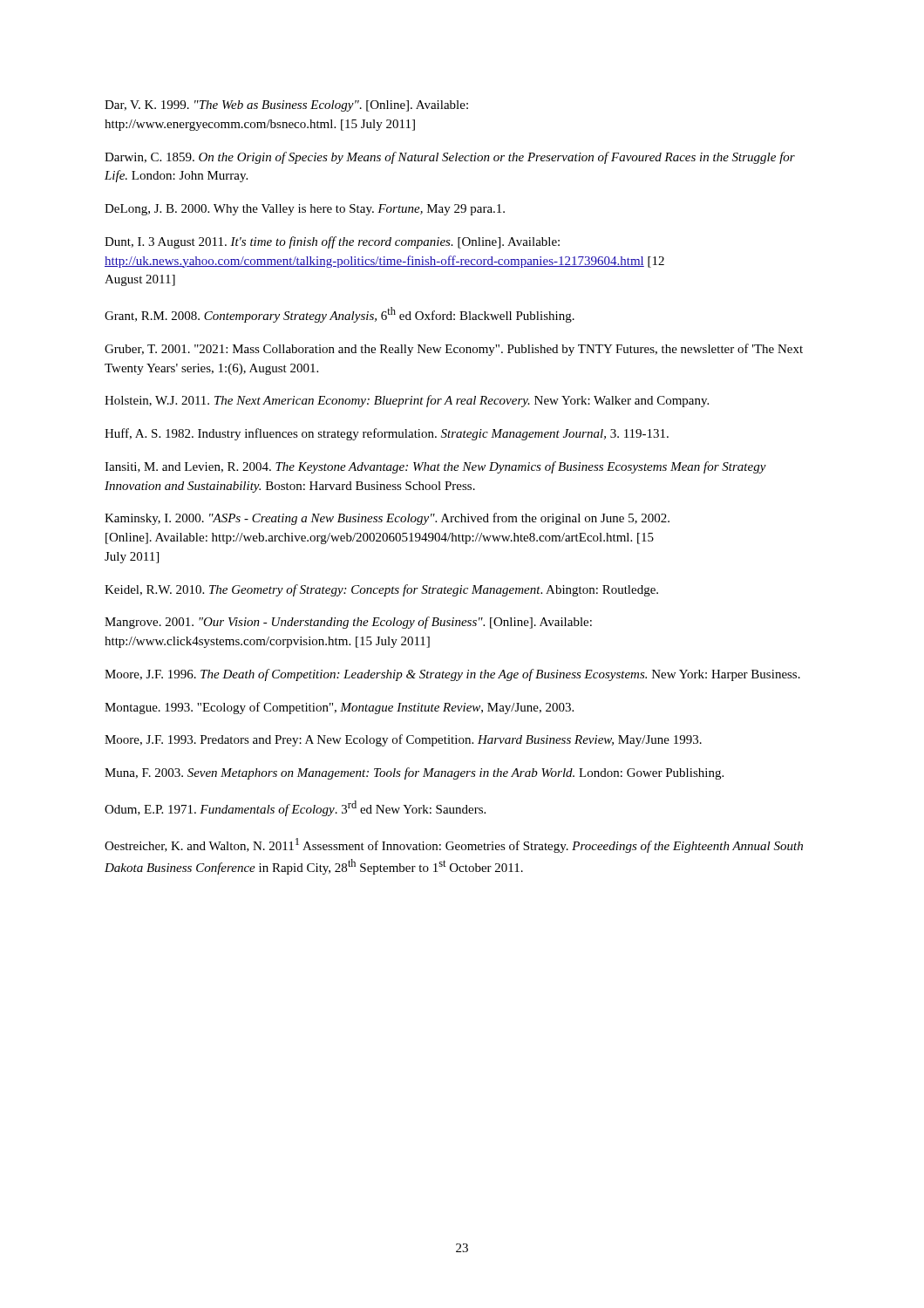Viewport: 924px width, 1308px height.
Task: Find the block on this page that starts "Moore, J.F. 1996. The Death of"
Action: click(x=453, y=674)
